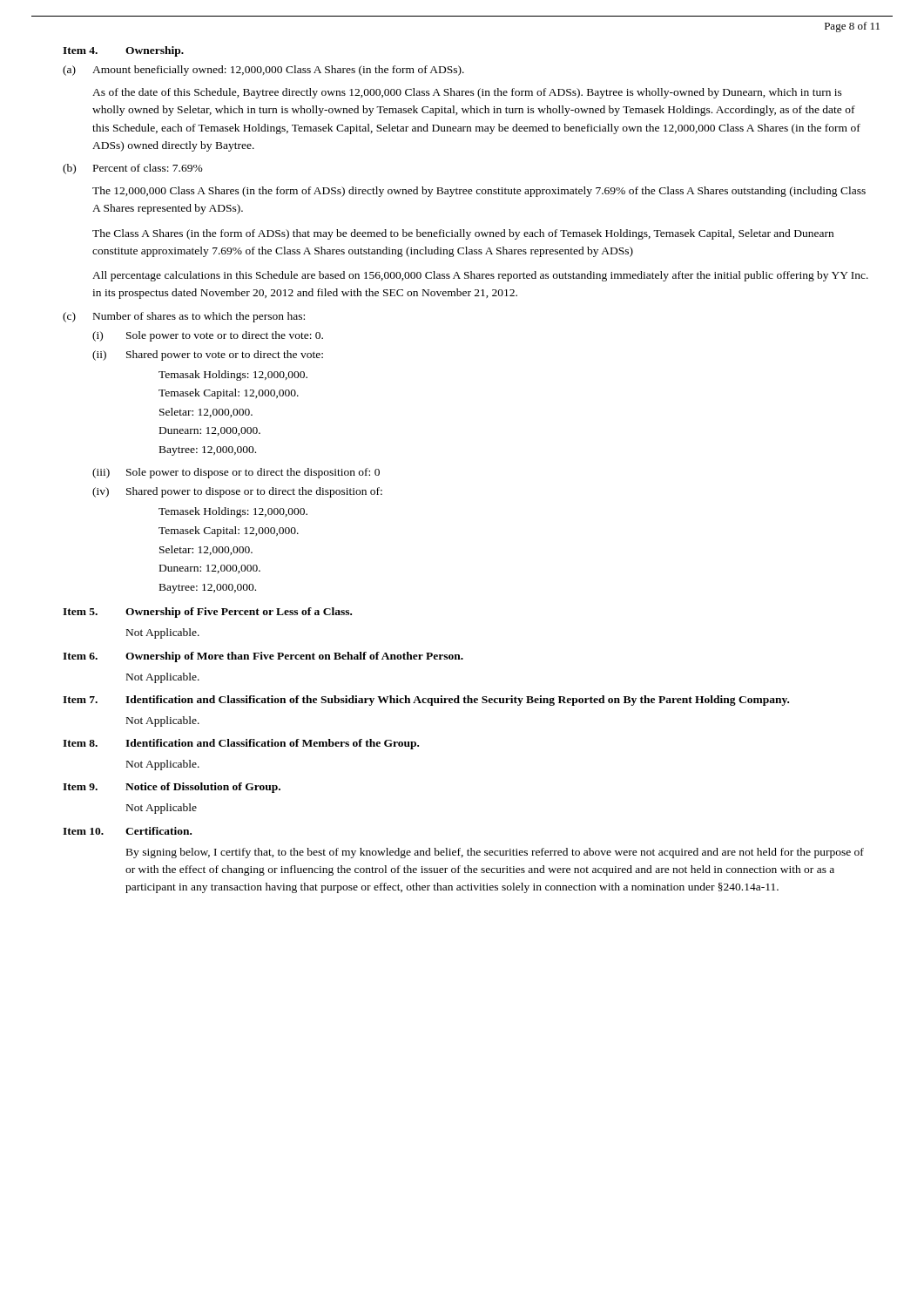Click on the text block that reads "The 12,000,000 Class A Shares (in"
This screenshot has width=924, height=1307.
coord(479,199)
